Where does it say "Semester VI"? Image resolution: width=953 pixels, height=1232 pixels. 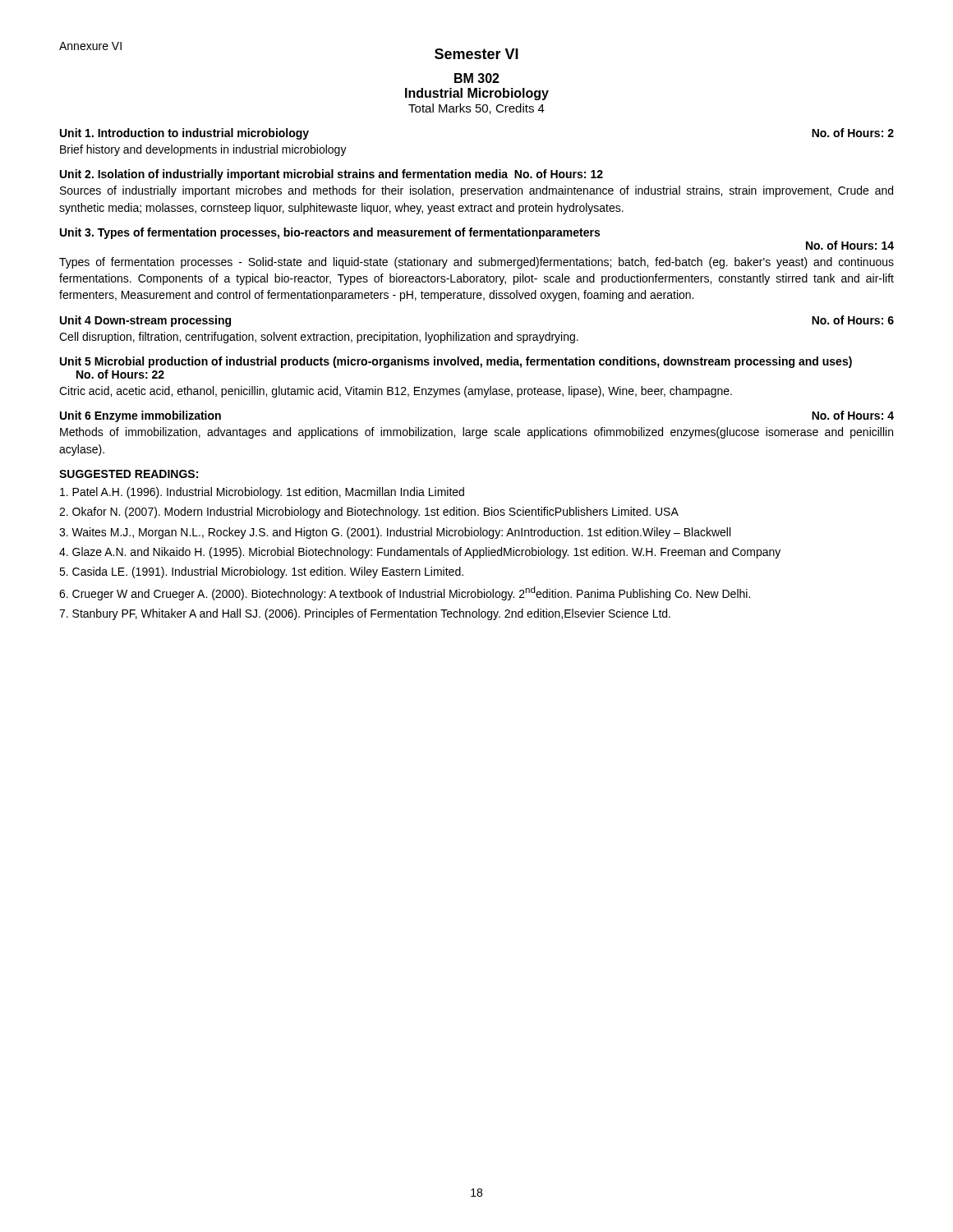pyautogui.click(x=476, y=54)
